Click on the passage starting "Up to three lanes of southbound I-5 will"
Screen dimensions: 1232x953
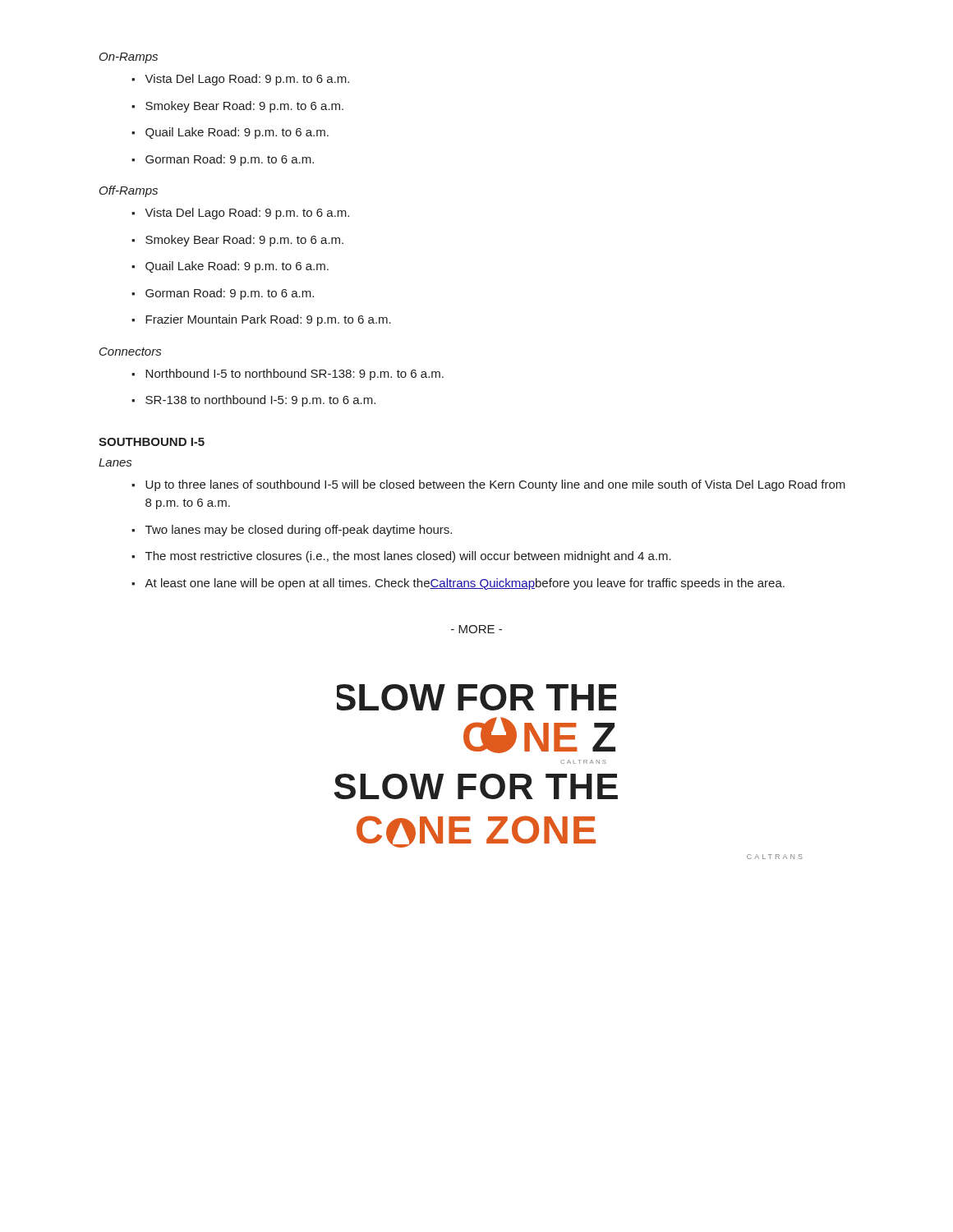tap(493, 494)
